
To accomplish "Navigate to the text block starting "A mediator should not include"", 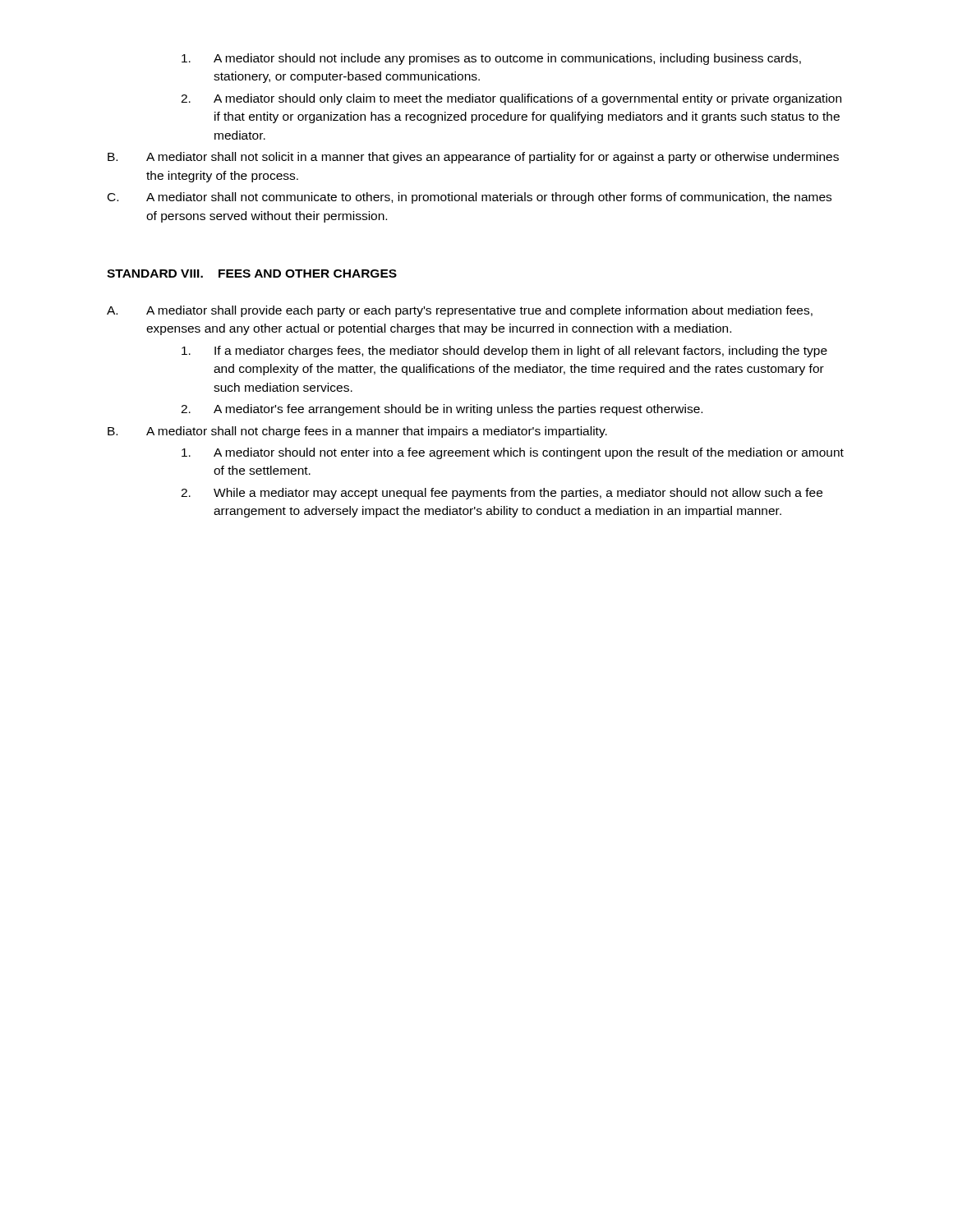I will click(513, 68).
